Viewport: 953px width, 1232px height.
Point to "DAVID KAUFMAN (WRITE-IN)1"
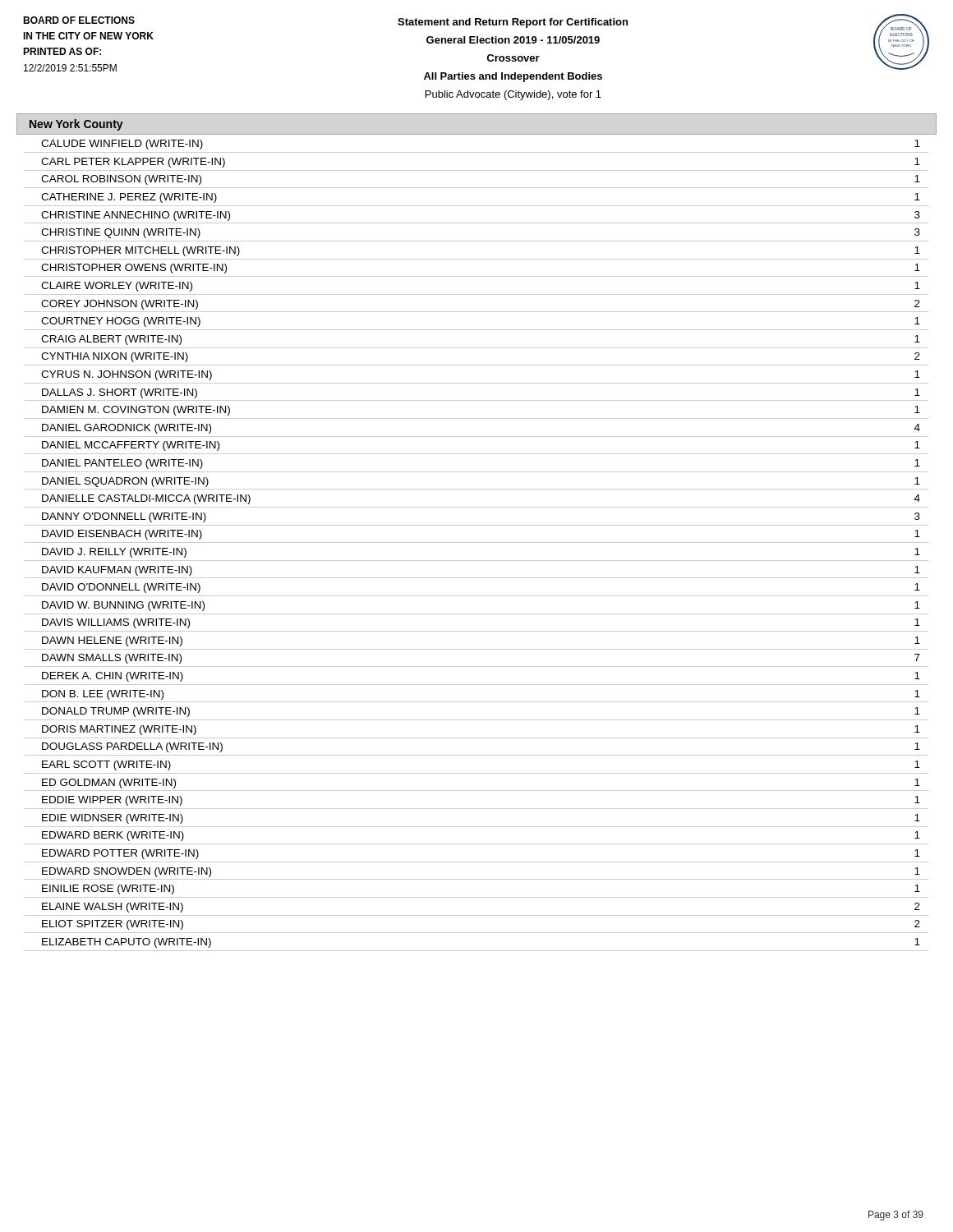click(481, 569)
